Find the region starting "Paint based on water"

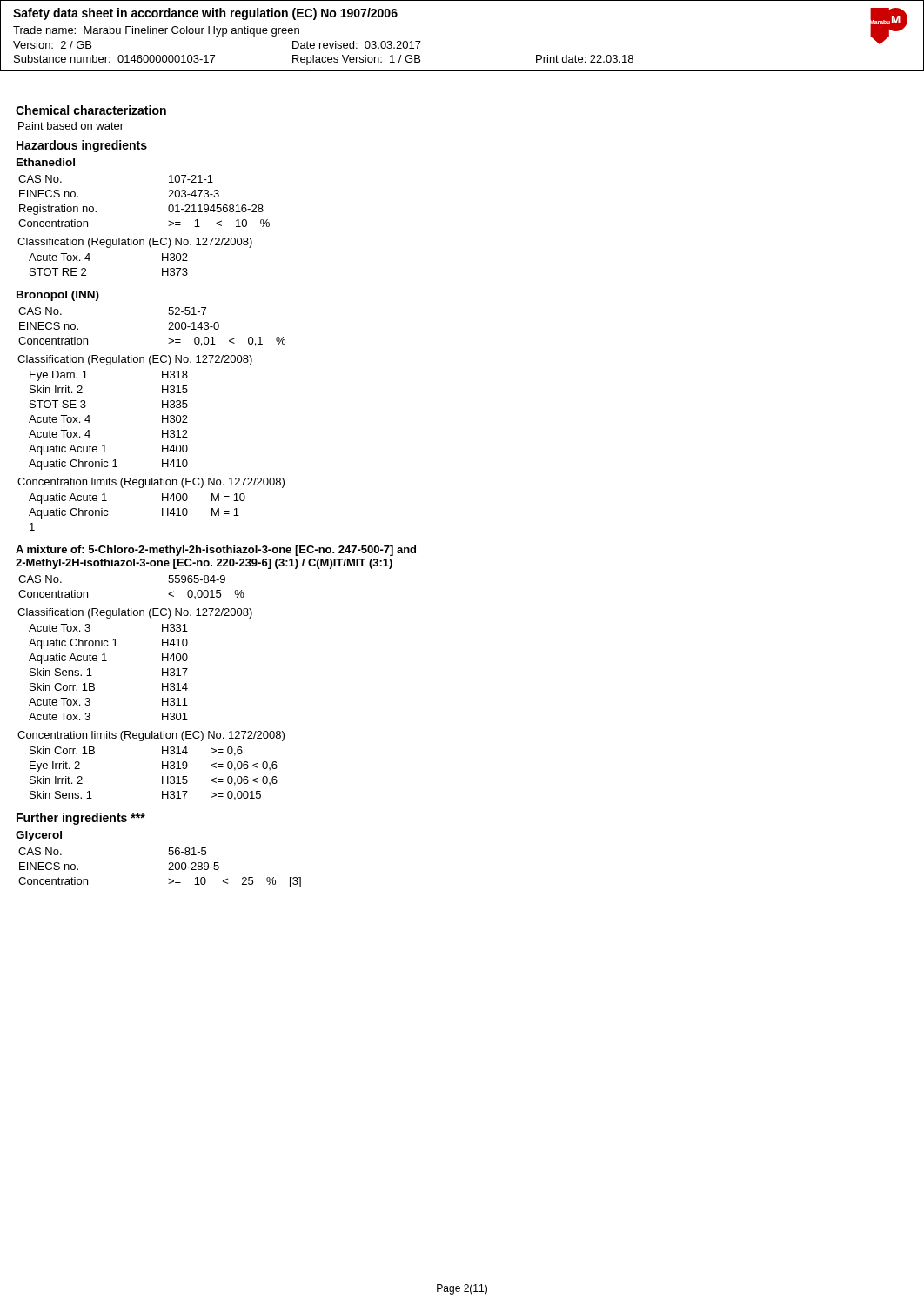pos(71,126)
